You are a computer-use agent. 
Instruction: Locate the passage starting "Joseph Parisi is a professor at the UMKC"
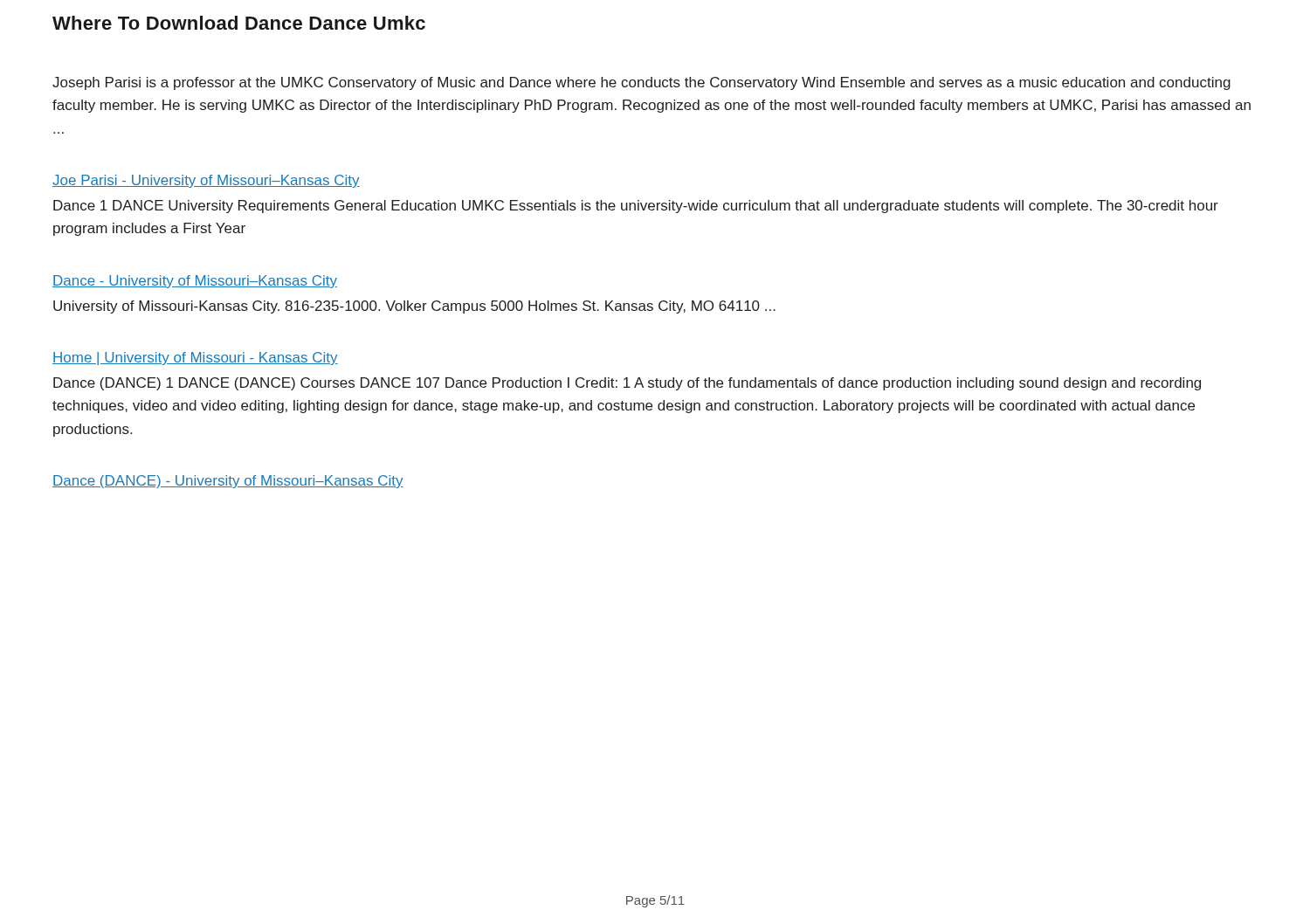point(655,106)
